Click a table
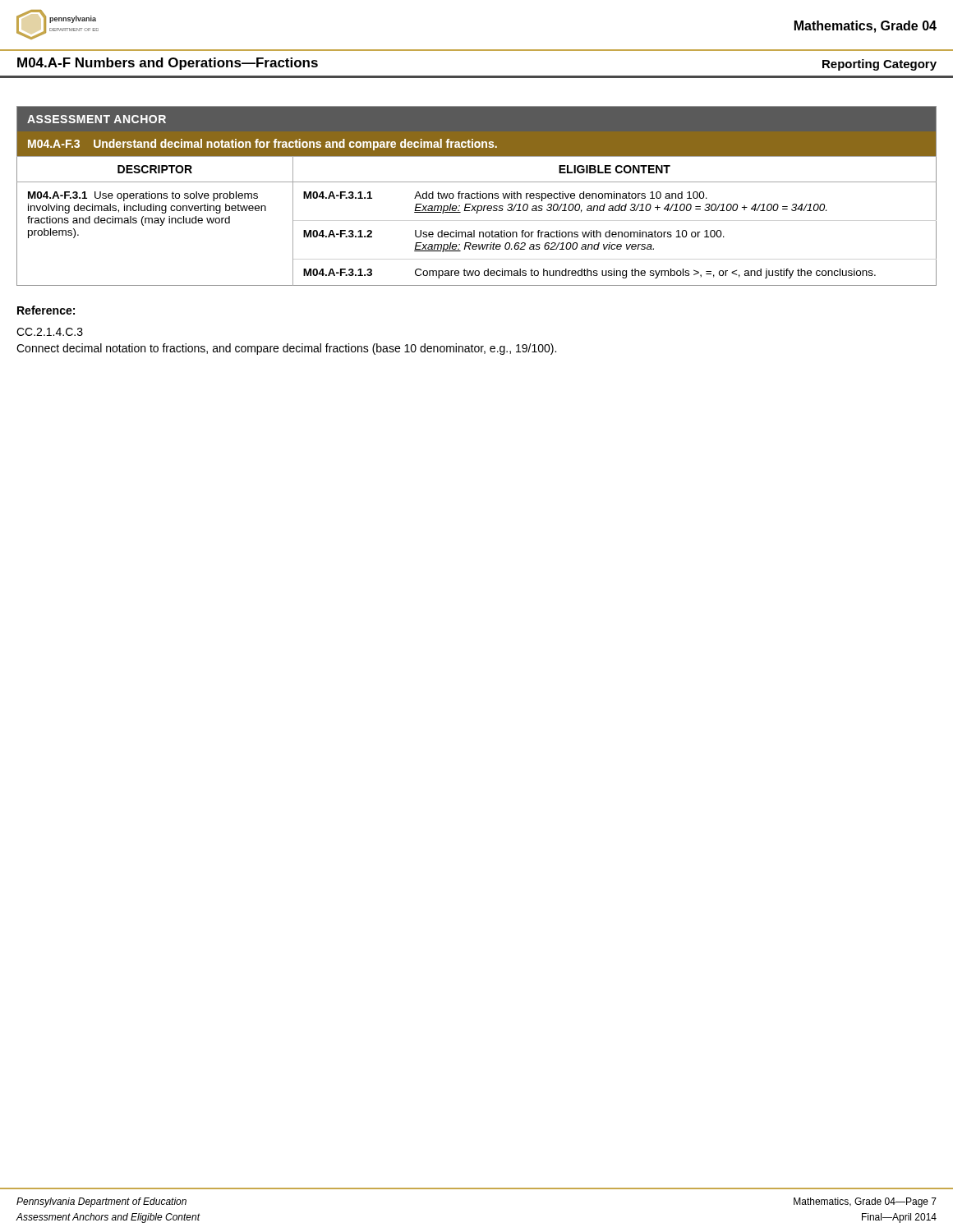Viewport: 953px width, 1232px height. (x=476, y=196)
